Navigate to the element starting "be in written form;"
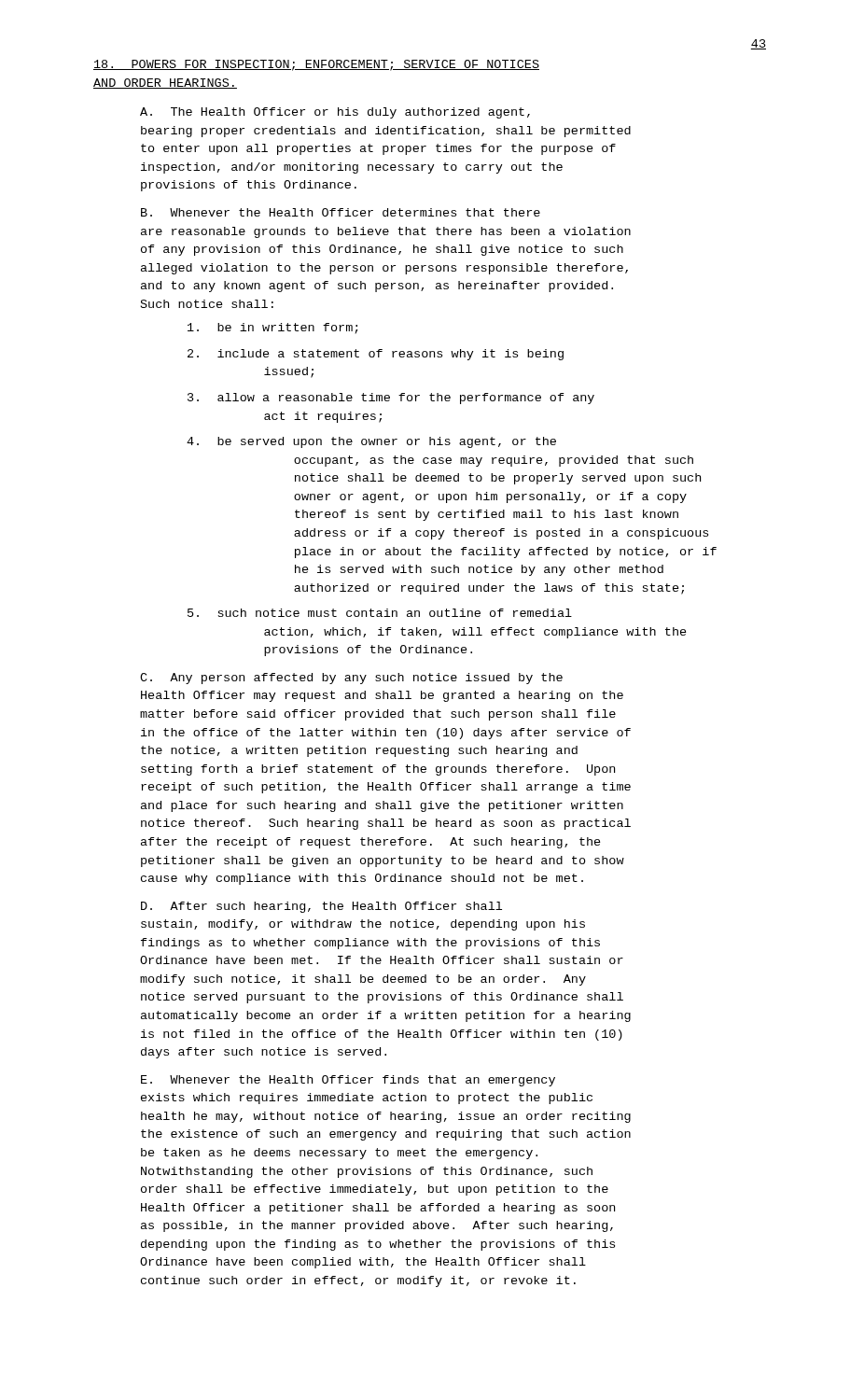 click(274, 328)
